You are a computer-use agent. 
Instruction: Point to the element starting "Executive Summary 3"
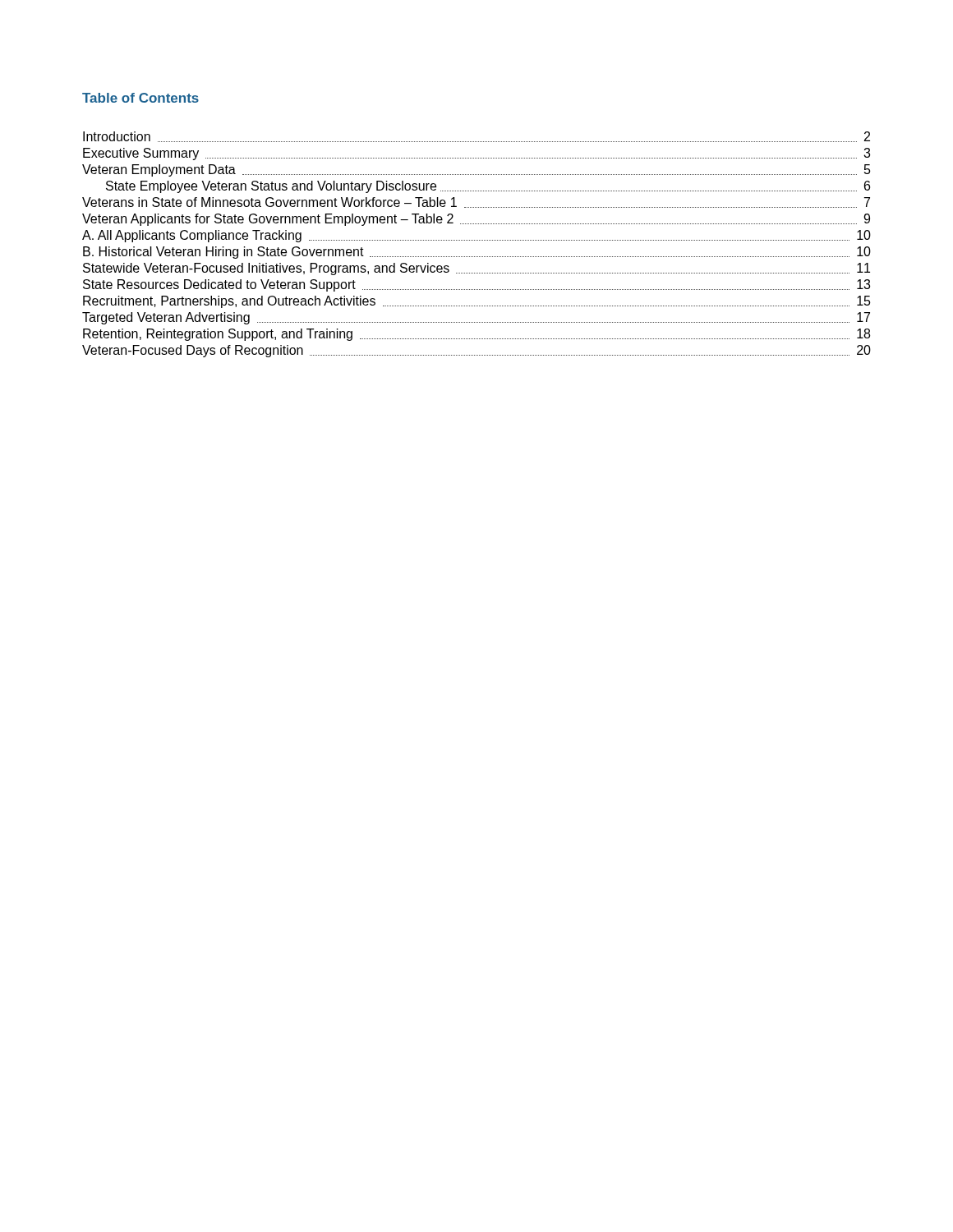pyautogui.click(x=476, y=154)
